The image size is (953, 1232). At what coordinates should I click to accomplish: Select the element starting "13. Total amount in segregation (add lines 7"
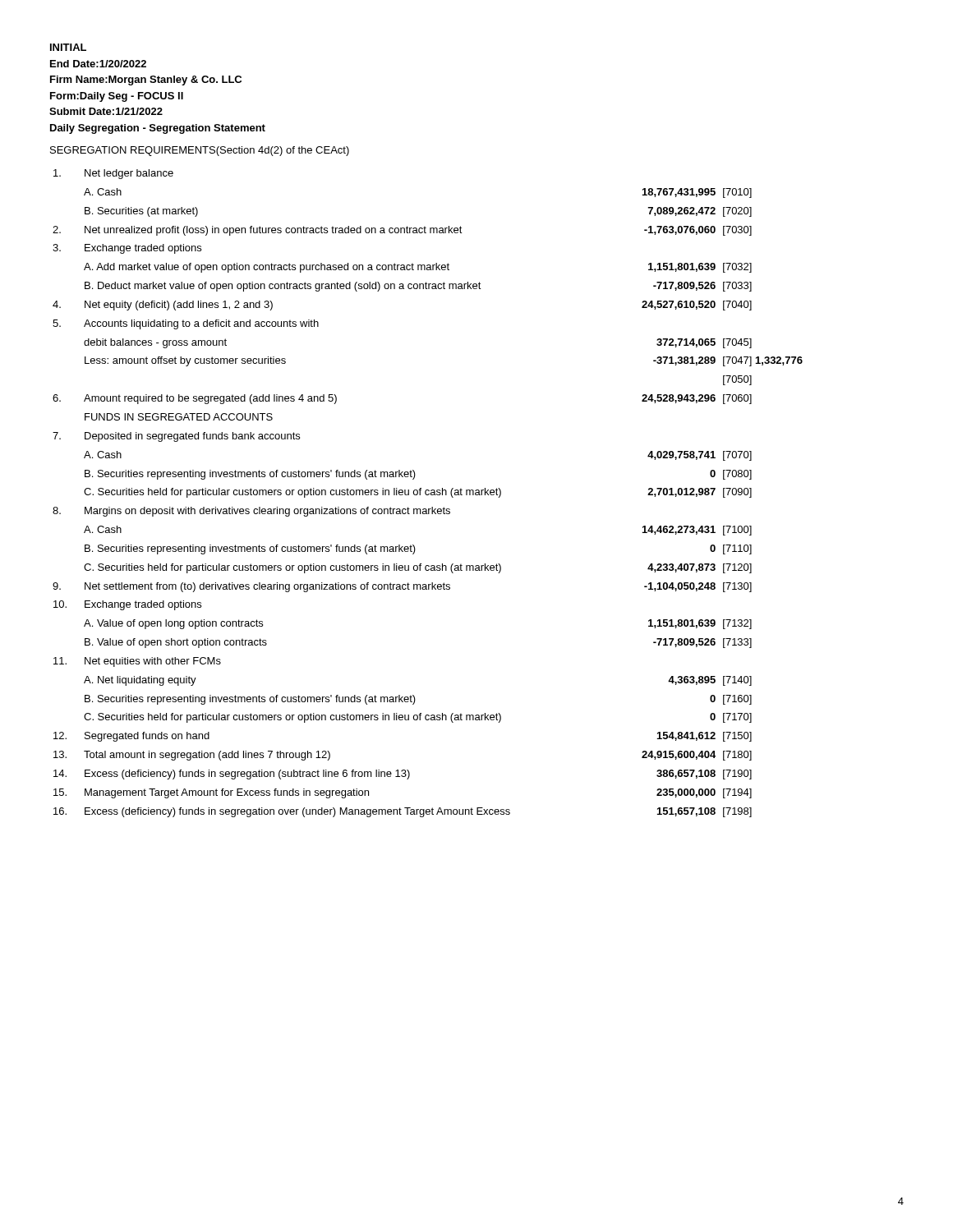(207, 755)
